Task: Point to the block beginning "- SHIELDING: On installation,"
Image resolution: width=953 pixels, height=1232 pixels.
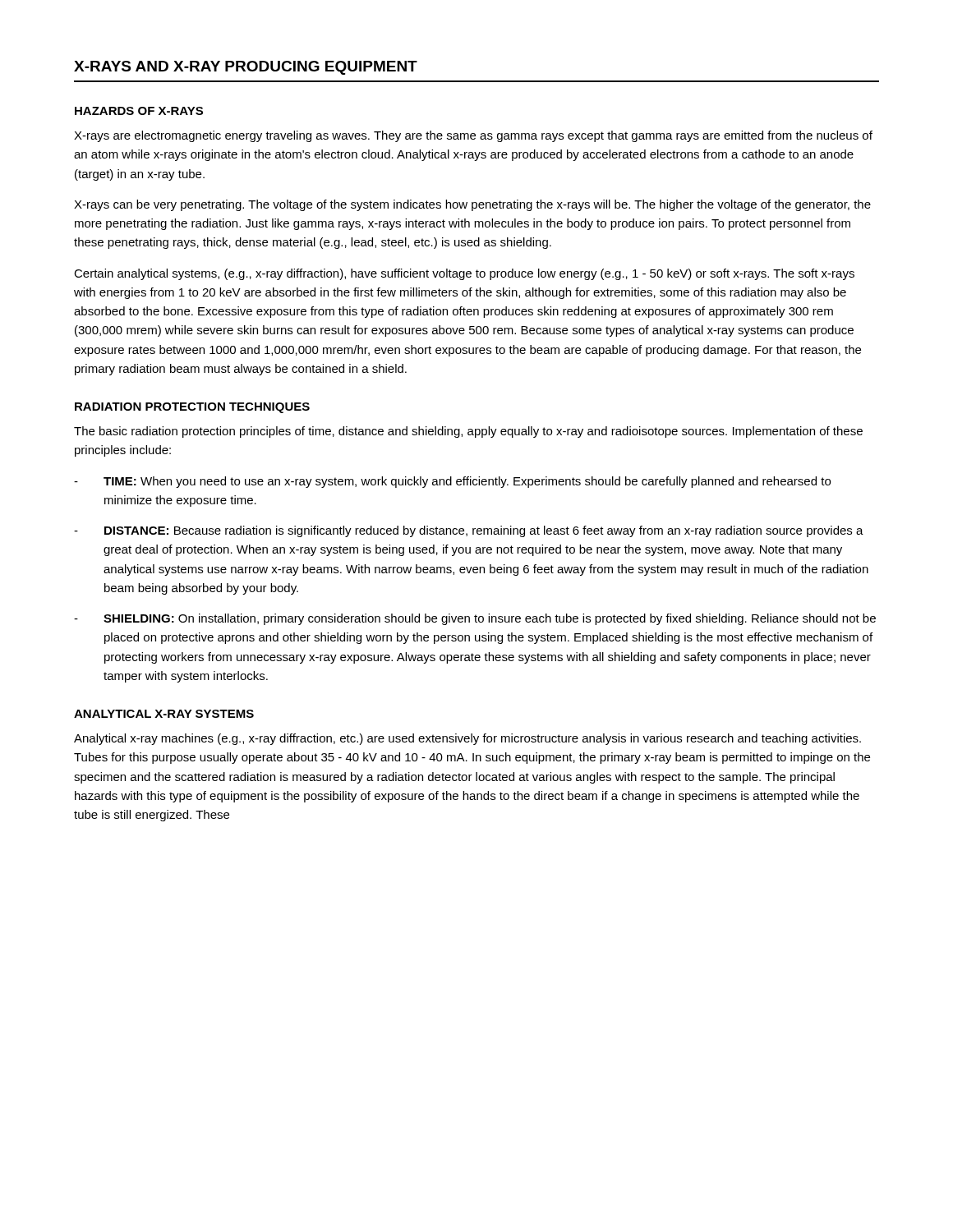Action: (x=476, y=647)
